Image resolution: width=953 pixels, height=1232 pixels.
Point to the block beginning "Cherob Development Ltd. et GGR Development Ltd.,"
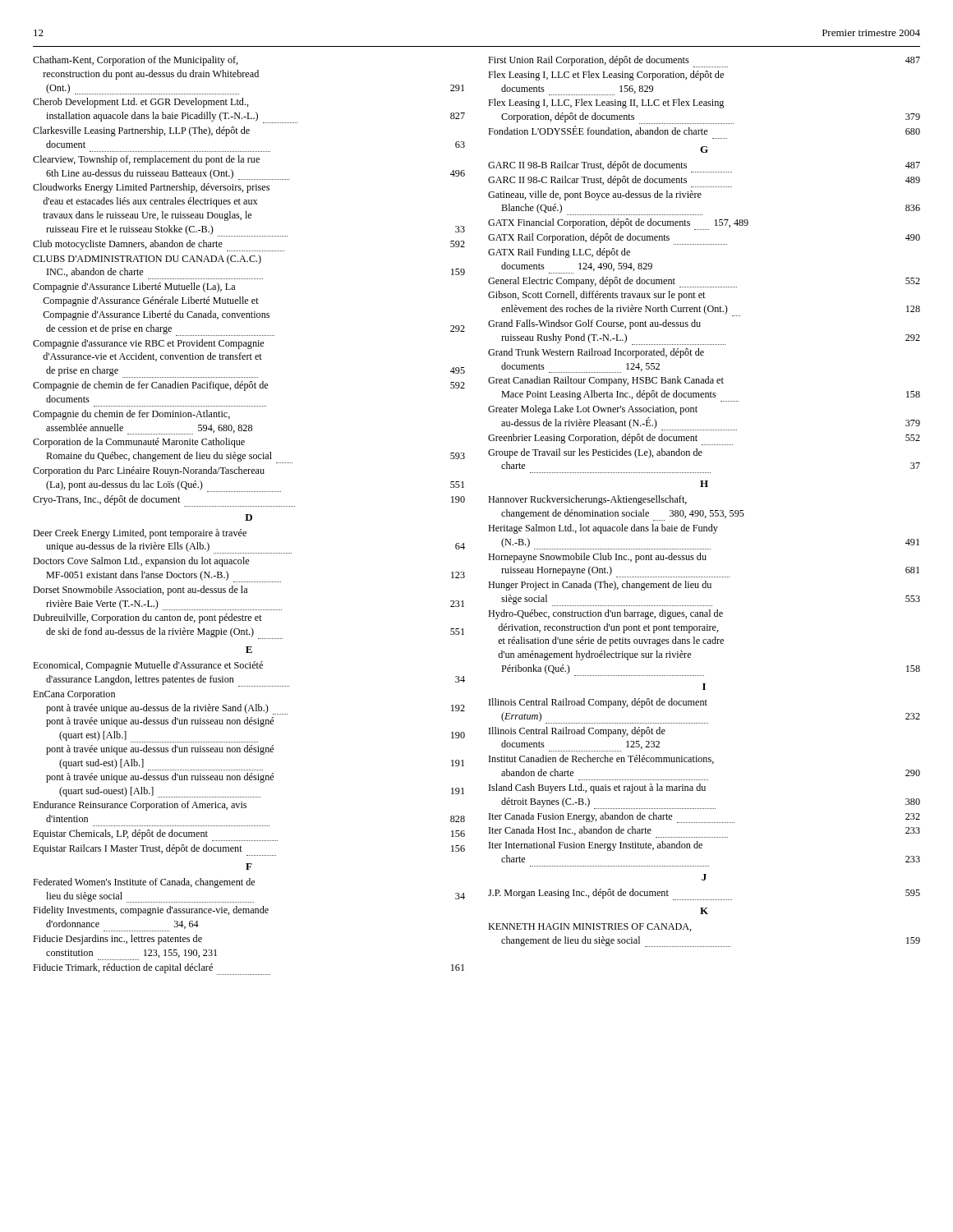click(249, 110)
